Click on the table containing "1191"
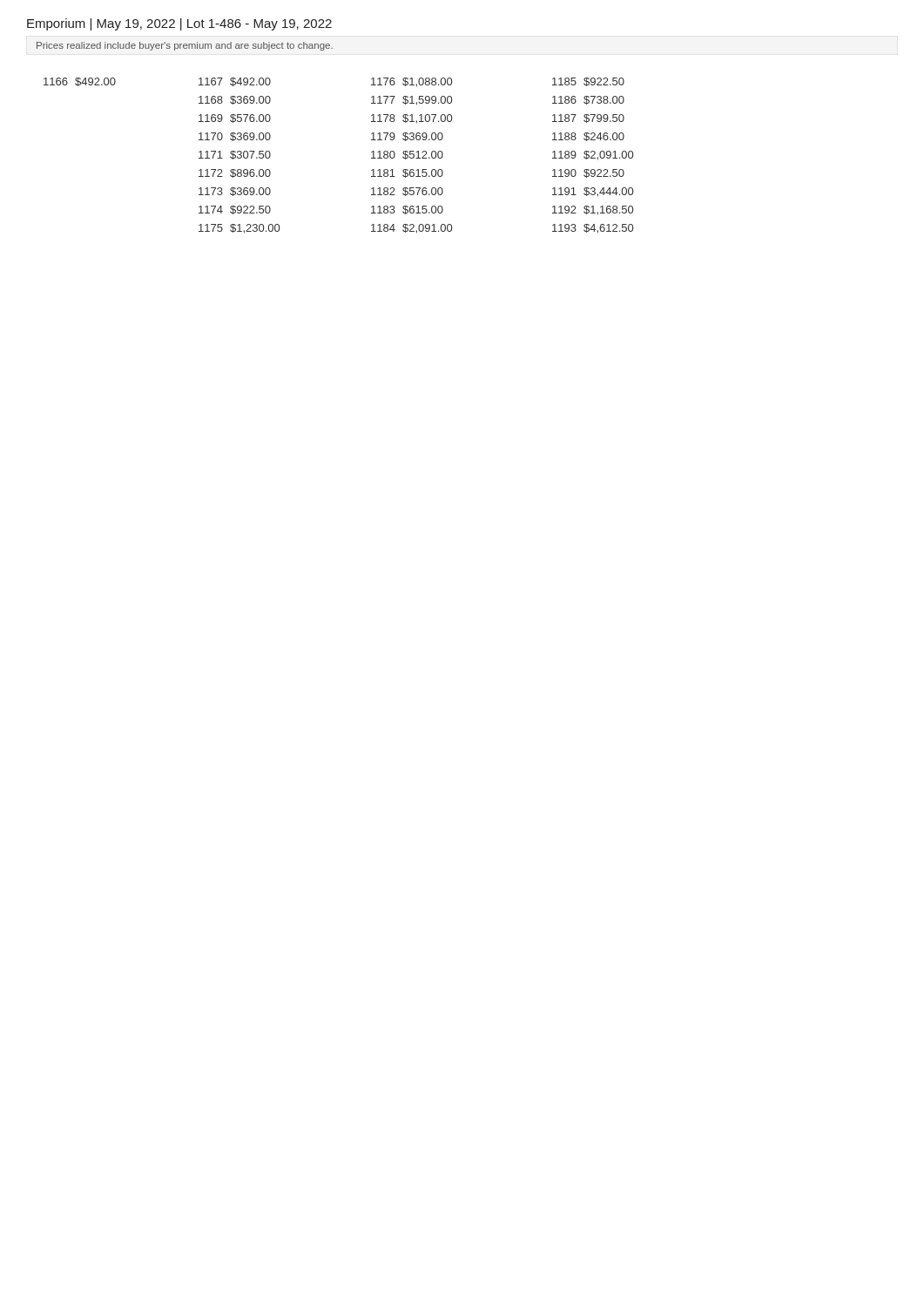The height and width of the screenshot is (1307, 924). pyautogui.click(x=462, y=150)
